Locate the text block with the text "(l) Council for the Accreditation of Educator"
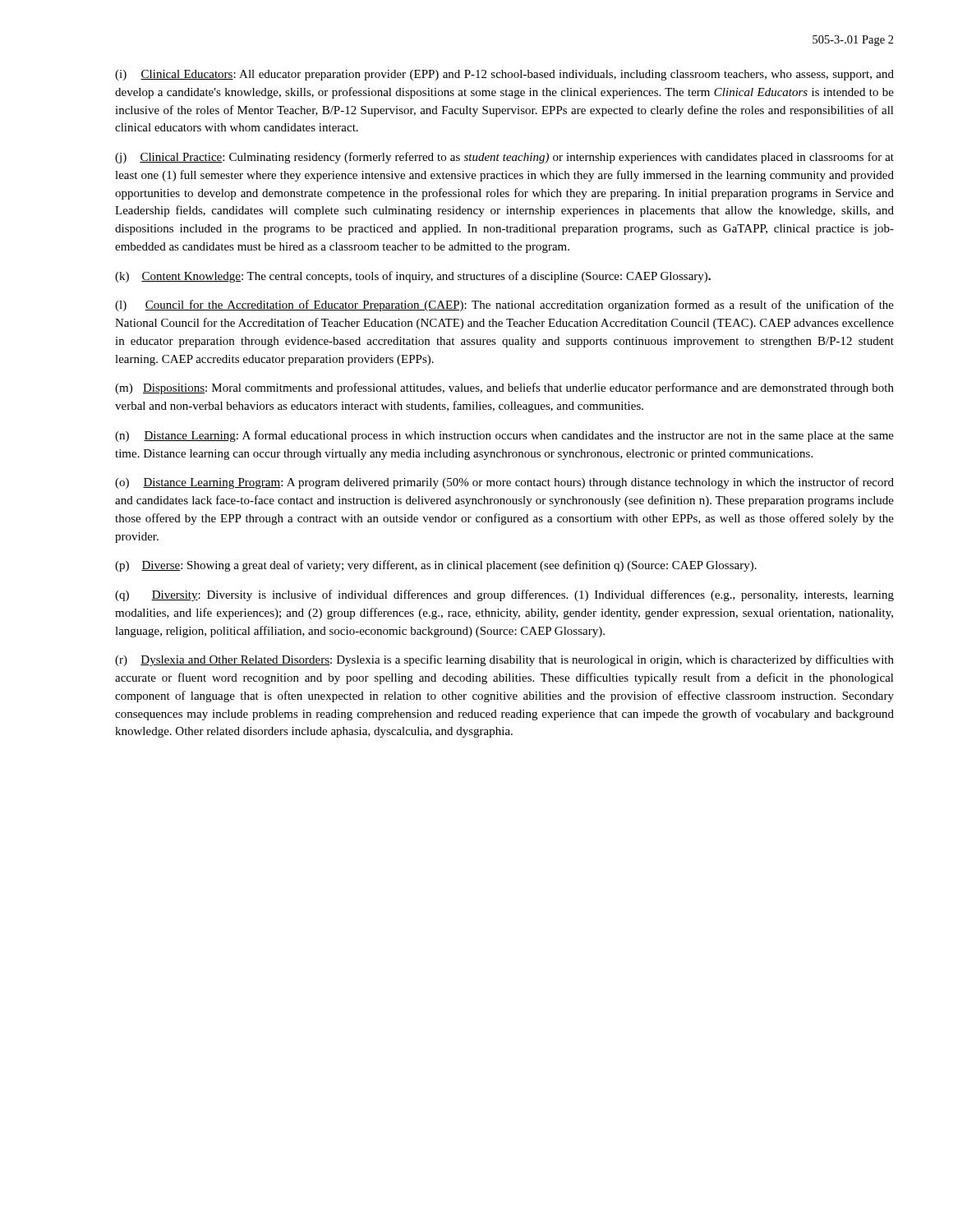 [504, 332]
